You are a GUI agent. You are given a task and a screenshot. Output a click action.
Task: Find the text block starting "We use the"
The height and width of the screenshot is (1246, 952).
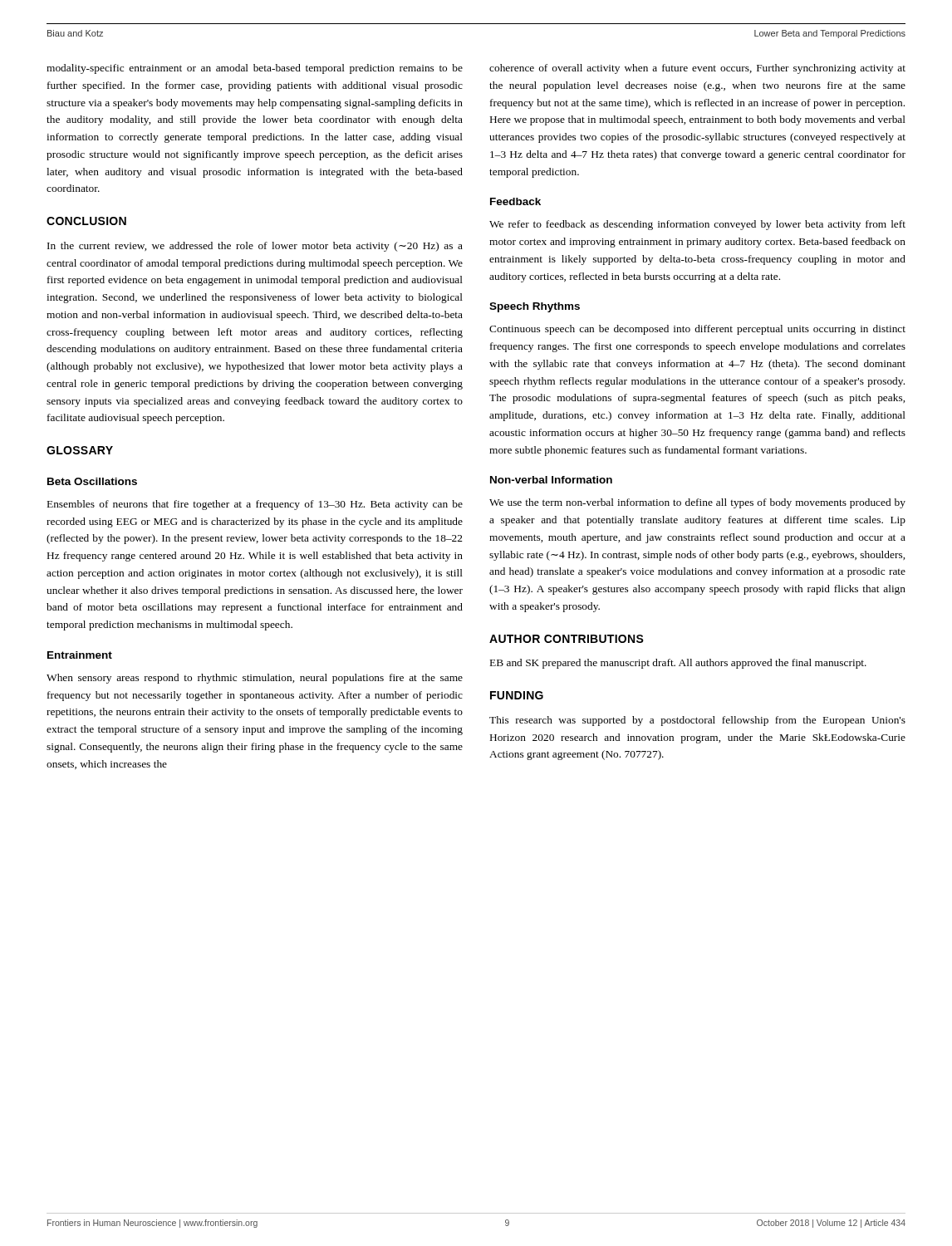697,555
